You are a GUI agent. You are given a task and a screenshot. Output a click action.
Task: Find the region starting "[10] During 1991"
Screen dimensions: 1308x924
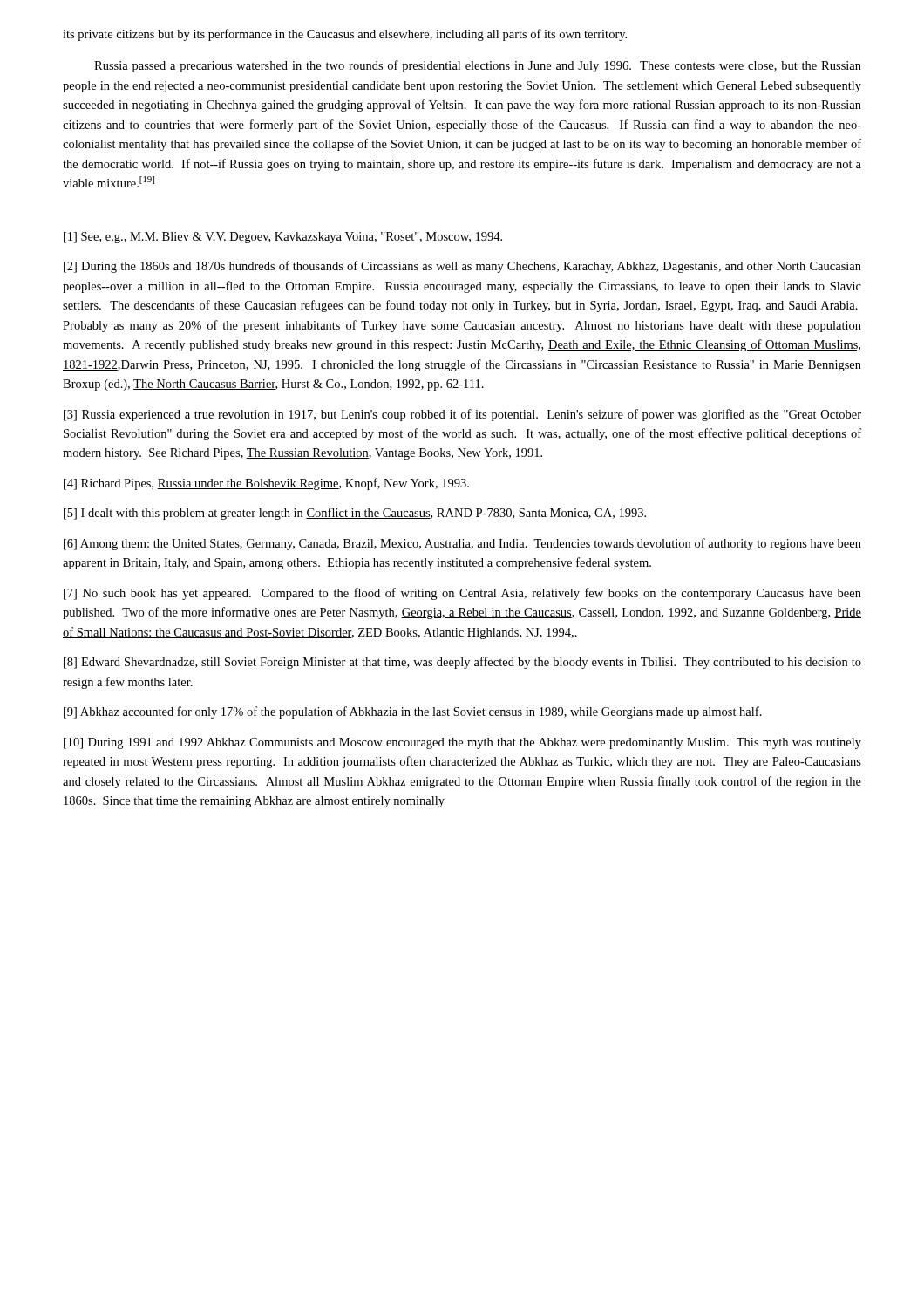tap(462, 771)
